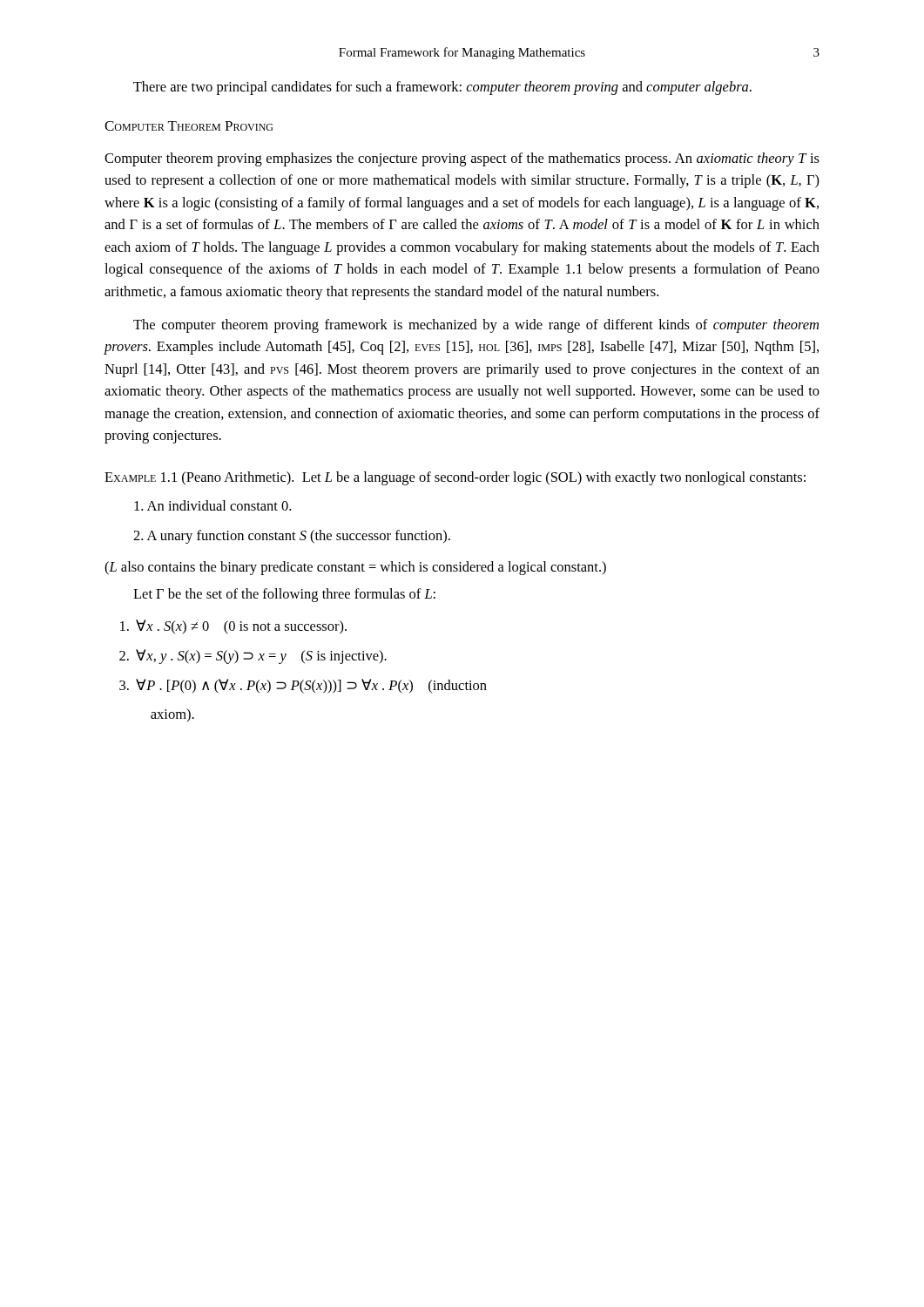Select the passage starting "(L also contains the binary predicate constant"
The height and width of the screenshot is (1307, 924).
(x=356, y=566)
